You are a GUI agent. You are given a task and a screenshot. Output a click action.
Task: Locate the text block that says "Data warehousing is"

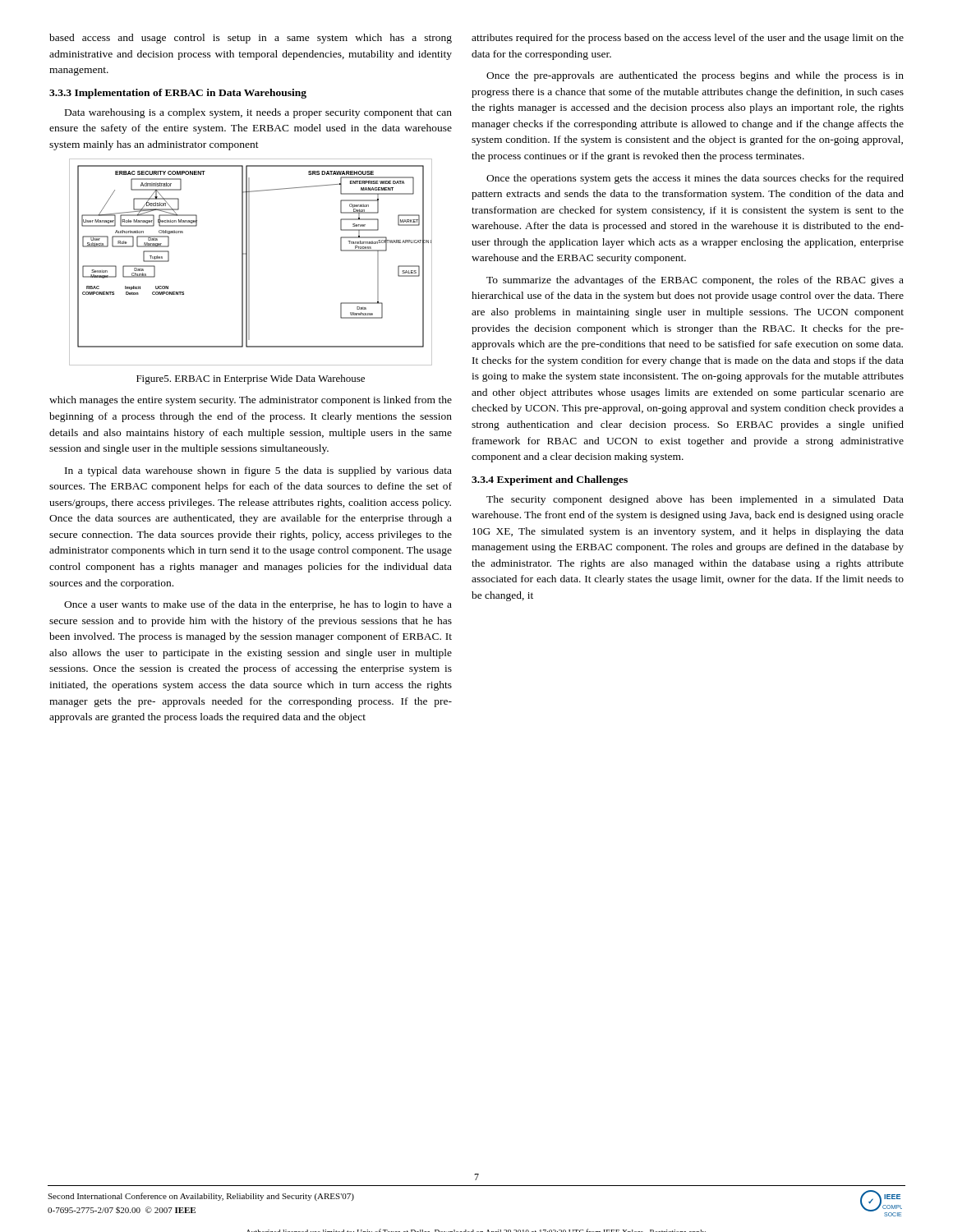[251, 128]
